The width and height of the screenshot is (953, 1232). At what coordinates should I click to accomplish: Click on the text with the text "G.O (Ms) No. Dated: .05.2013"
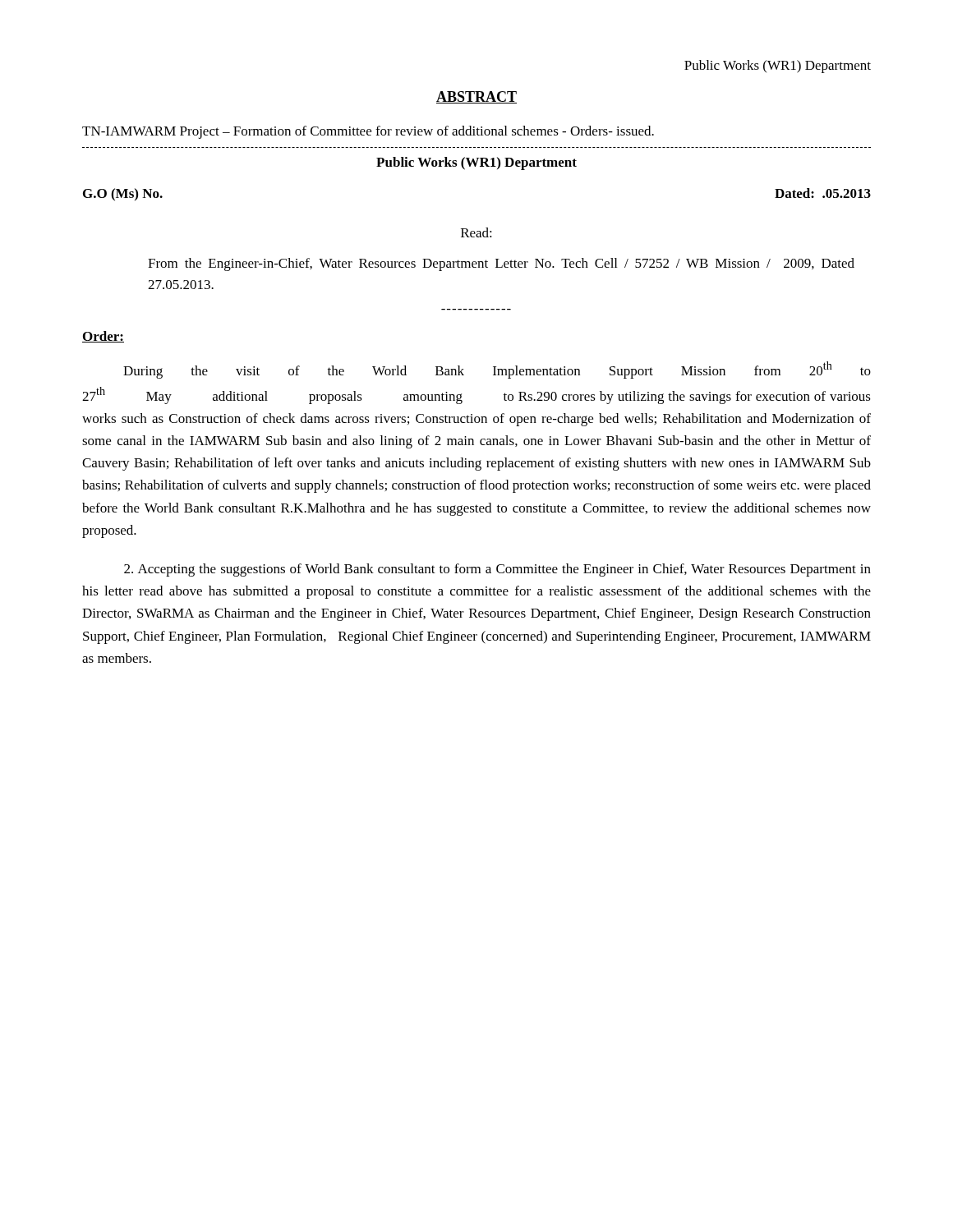point(122,194)
